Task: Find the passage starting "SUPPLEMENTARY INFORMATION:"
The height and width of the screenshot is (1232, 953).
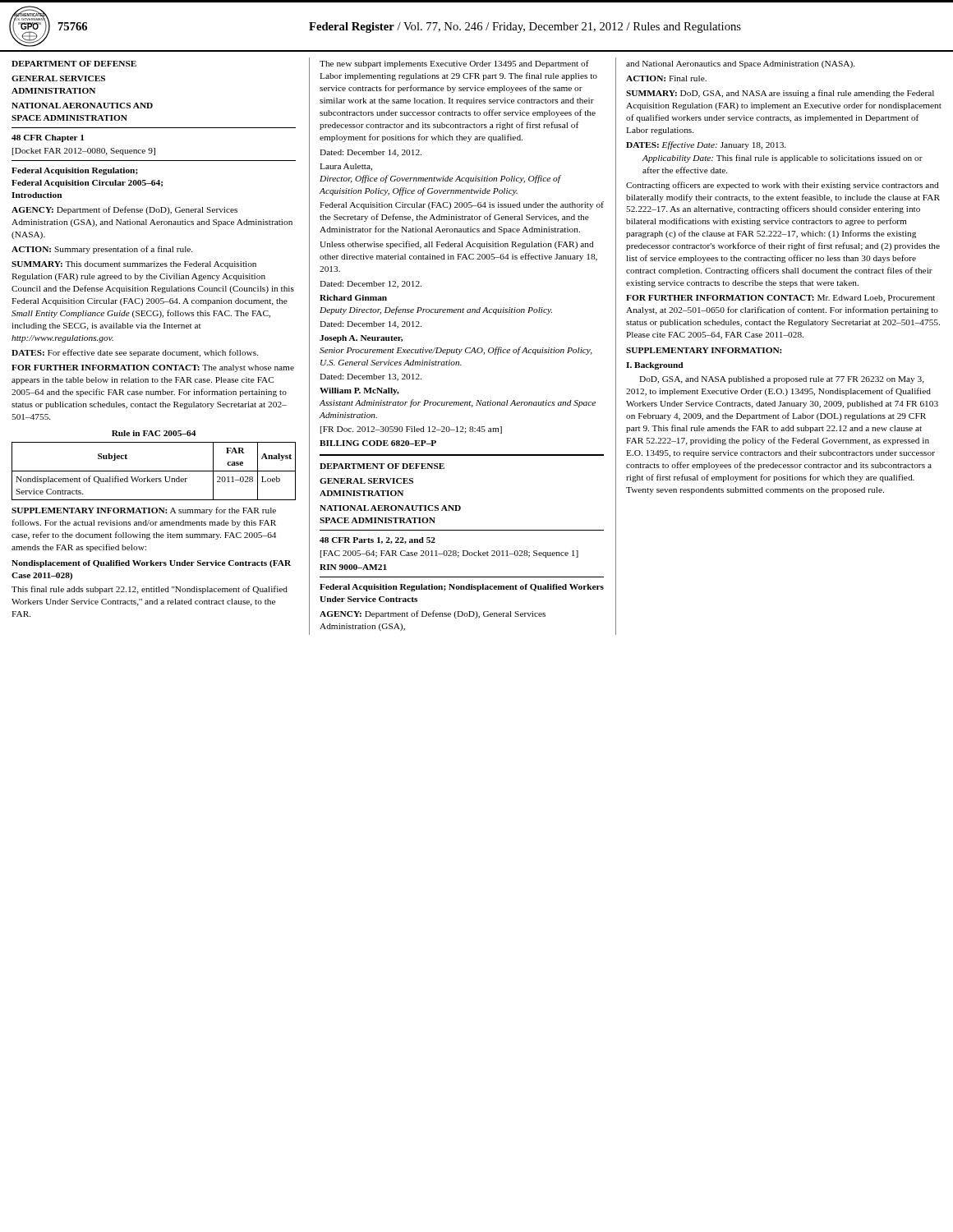Action: coord(704,350)
